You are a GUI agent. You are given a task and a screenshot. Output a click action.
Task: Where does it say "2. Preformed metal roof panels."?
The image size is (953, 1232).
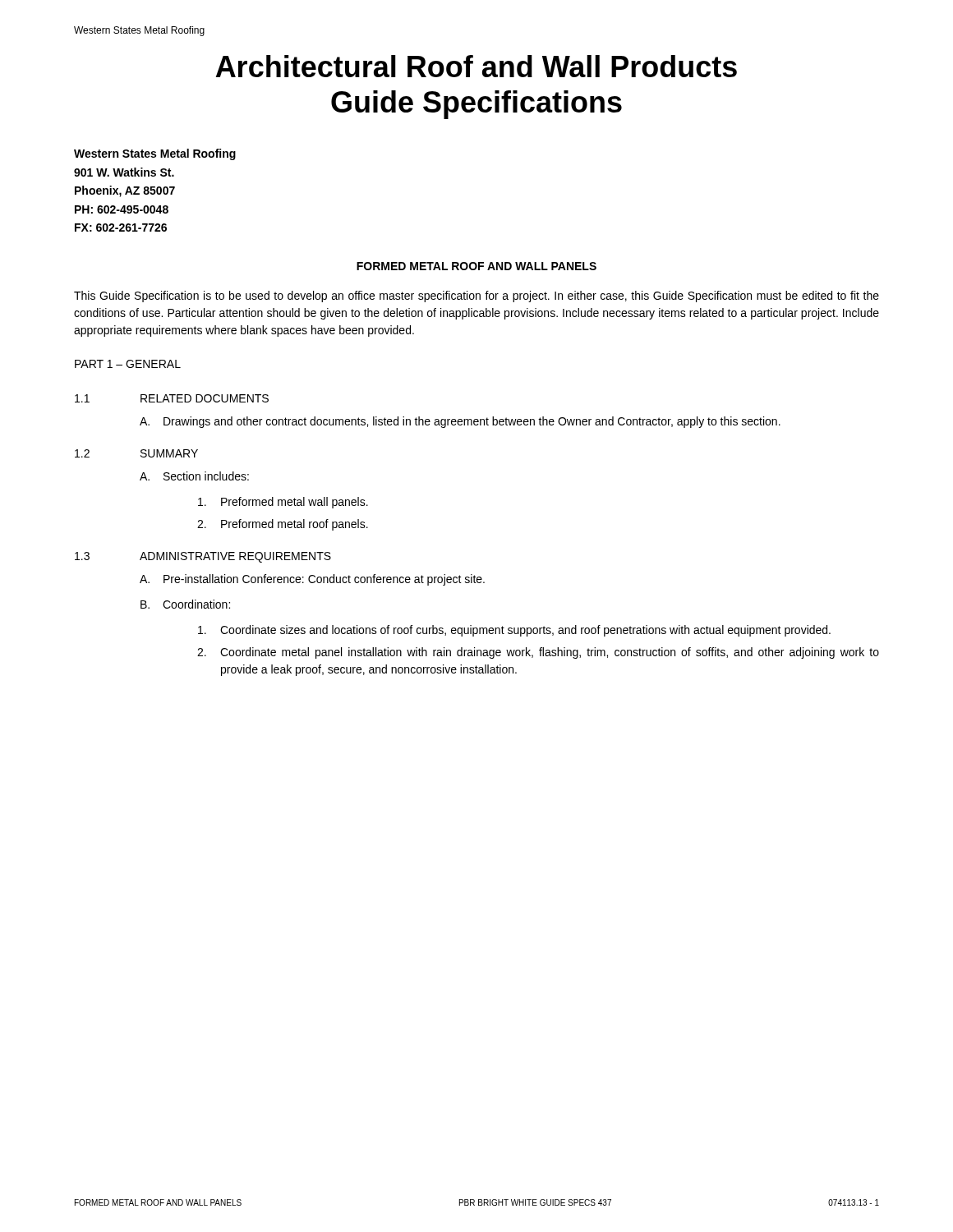pyautogui.click(x=283, y=525)
